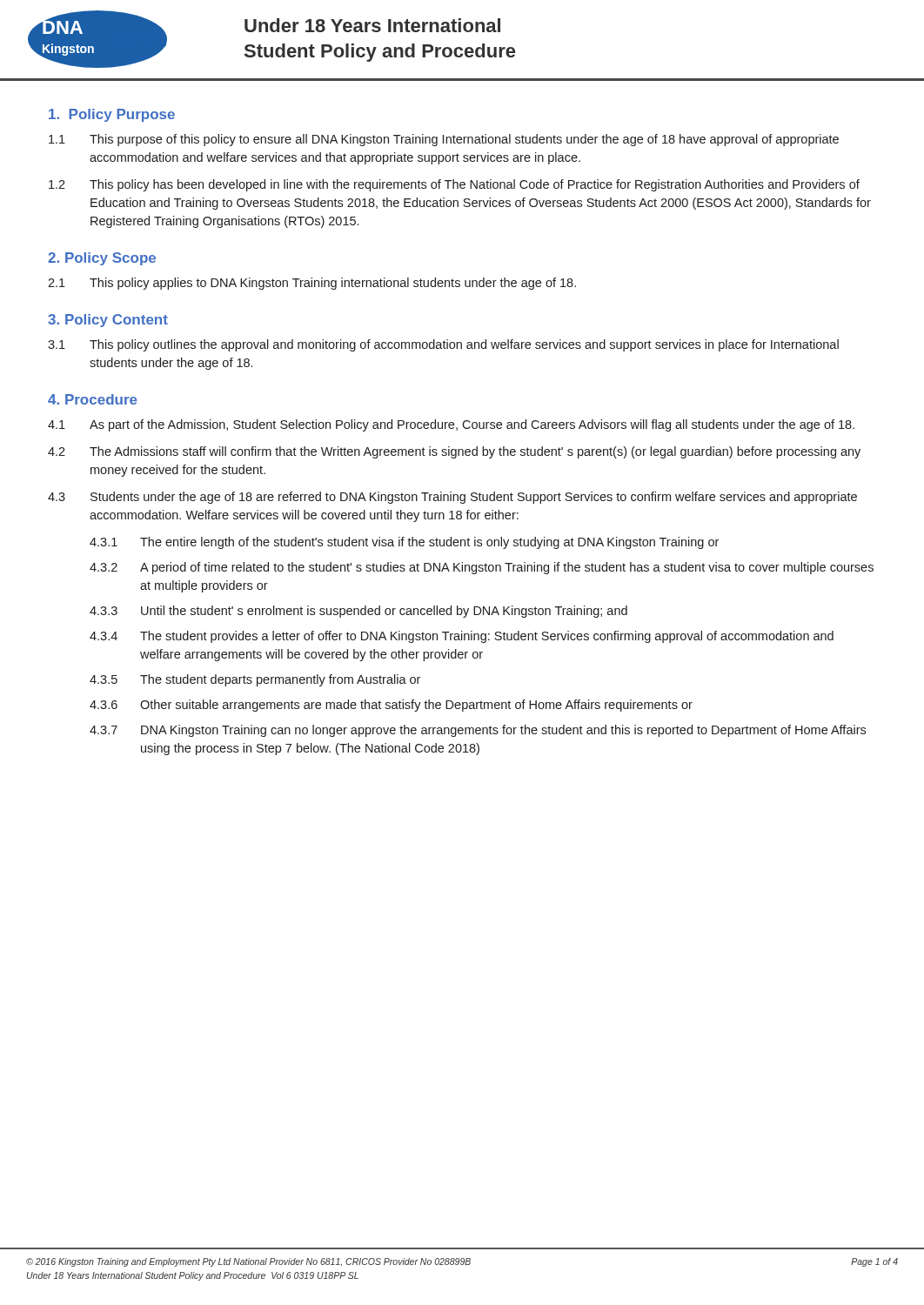Locate the list item that reads "4.3.7 DNA Kingston Training"
The image size is (924, 1305).
coord(483,740)
